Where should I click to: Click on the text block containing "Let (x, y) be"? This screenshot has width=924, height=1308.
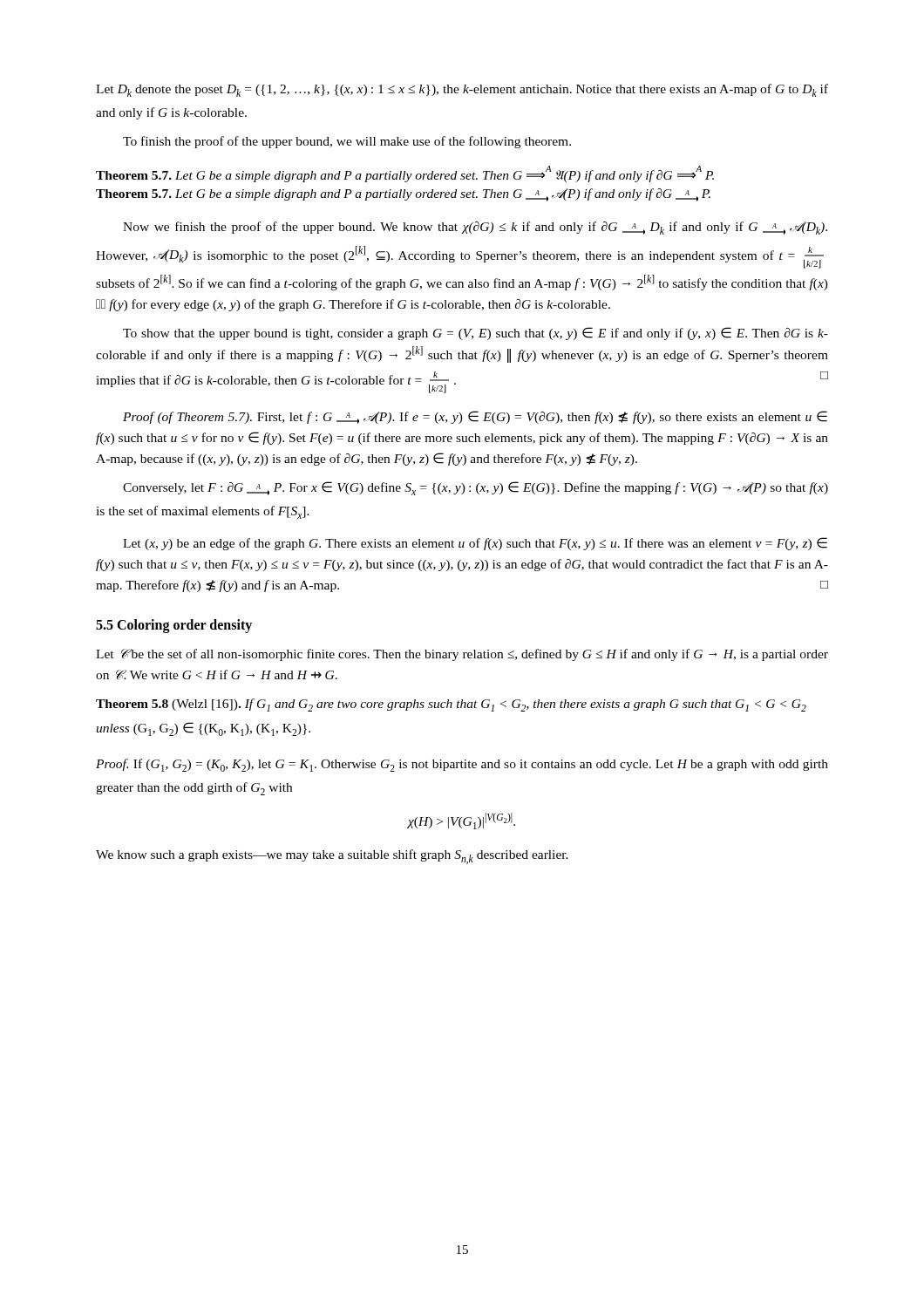click(x=462, y=565)
